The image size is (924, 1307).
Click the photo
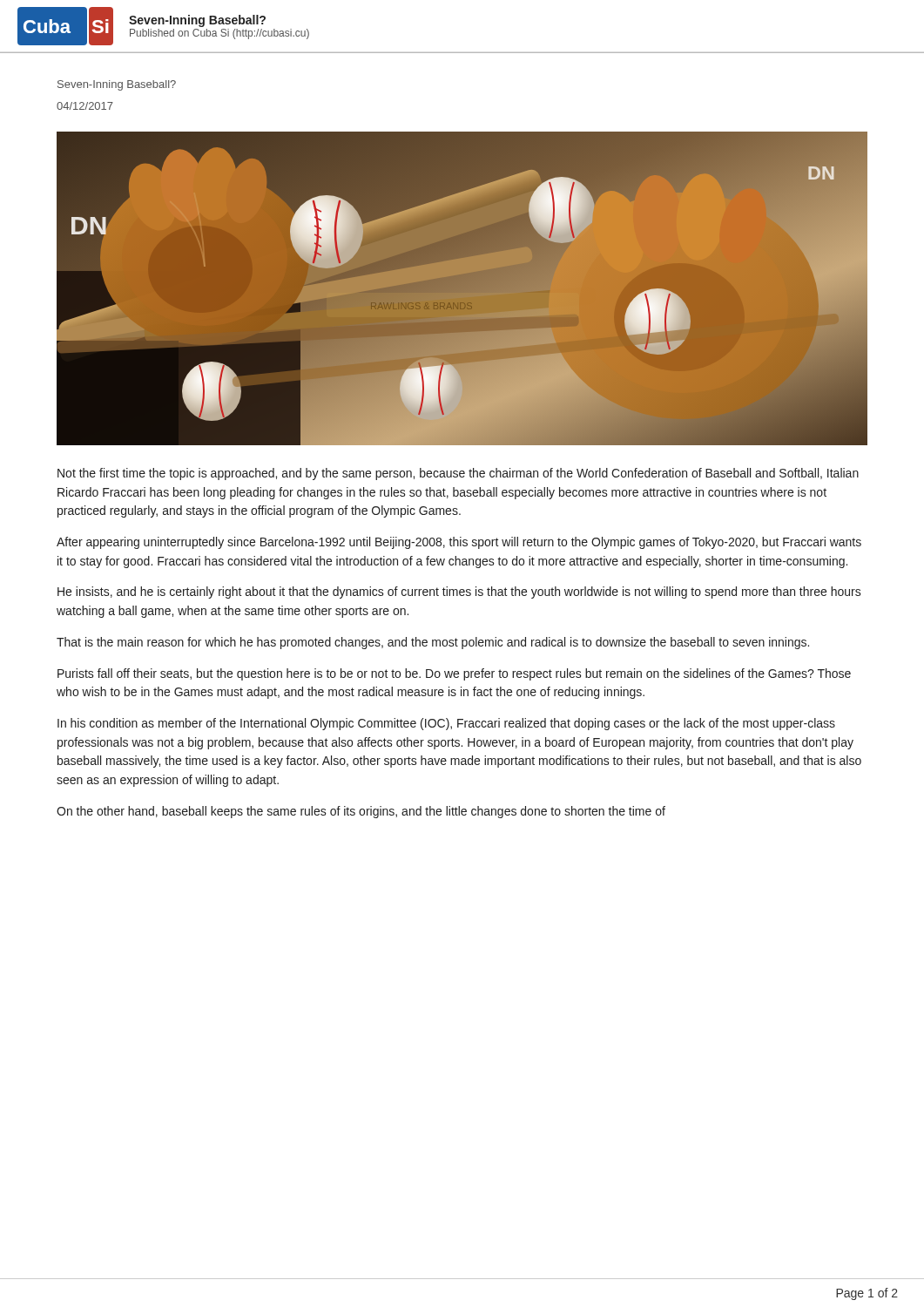pos(462,288)
